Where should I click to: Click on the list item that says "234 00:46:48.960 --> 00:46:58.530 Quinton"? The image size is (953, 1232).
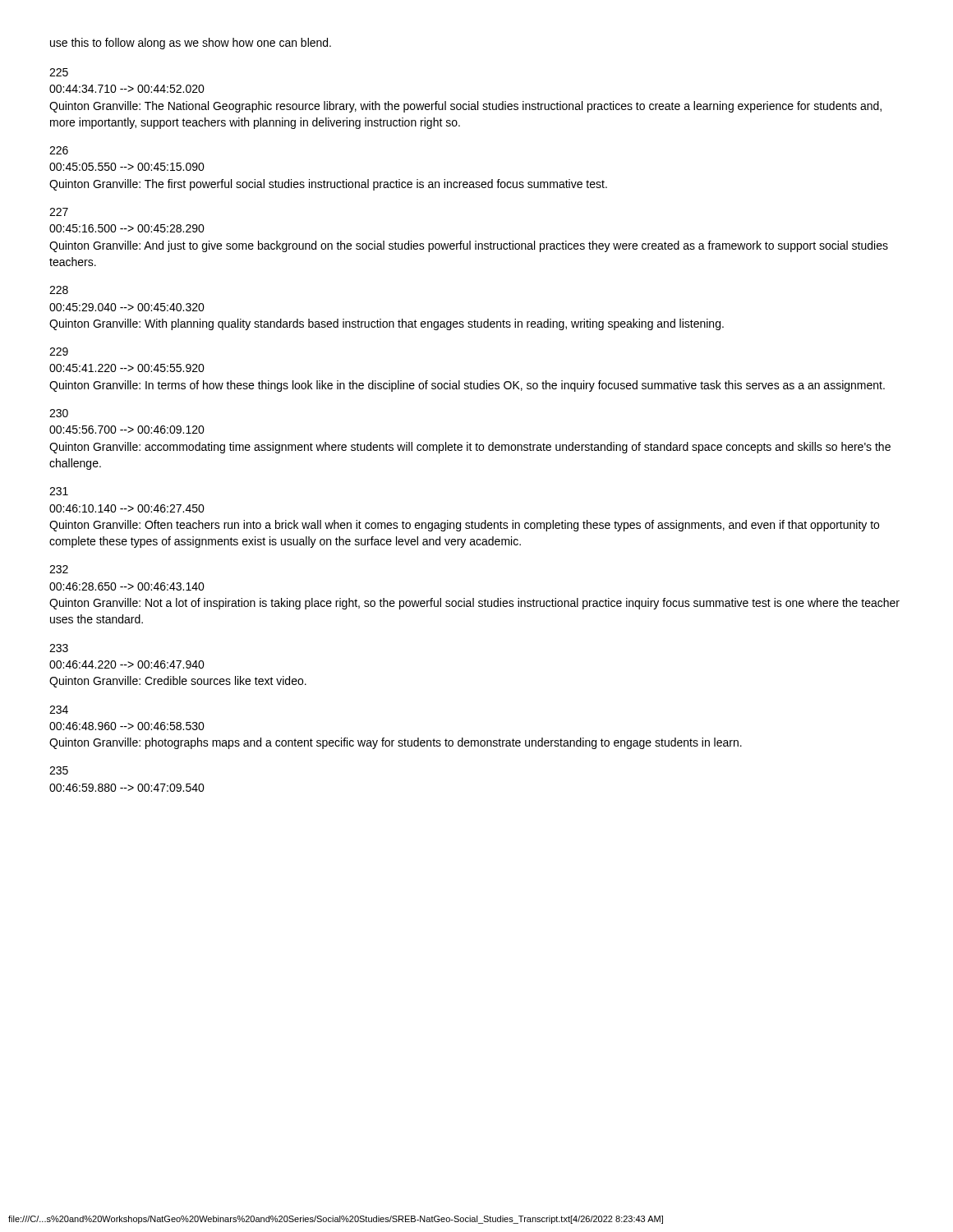point(59,710)
